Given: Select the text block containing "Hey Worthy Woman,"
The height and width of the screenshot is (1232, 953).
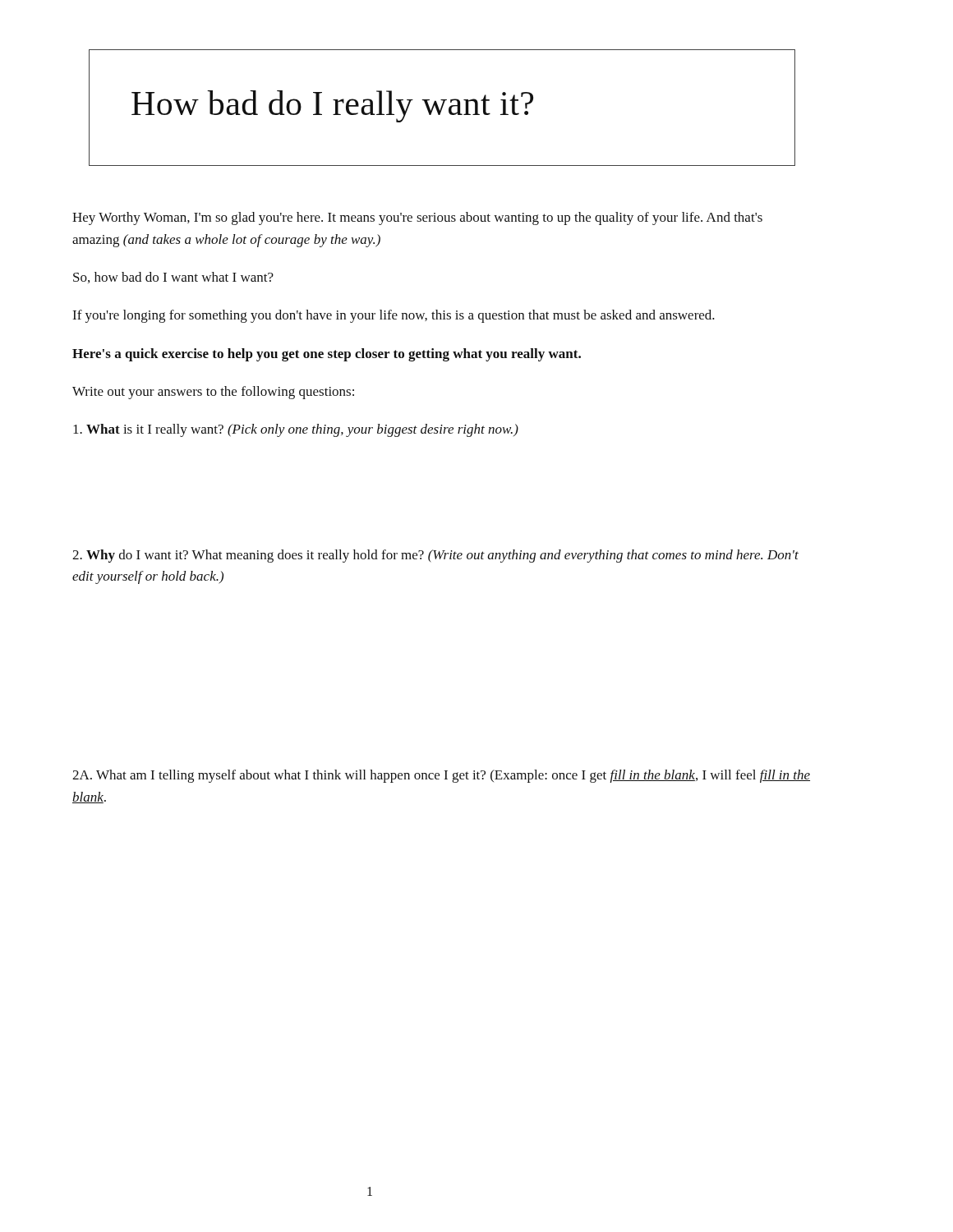Looking at the screenshot, I should [x=418, y=228].
